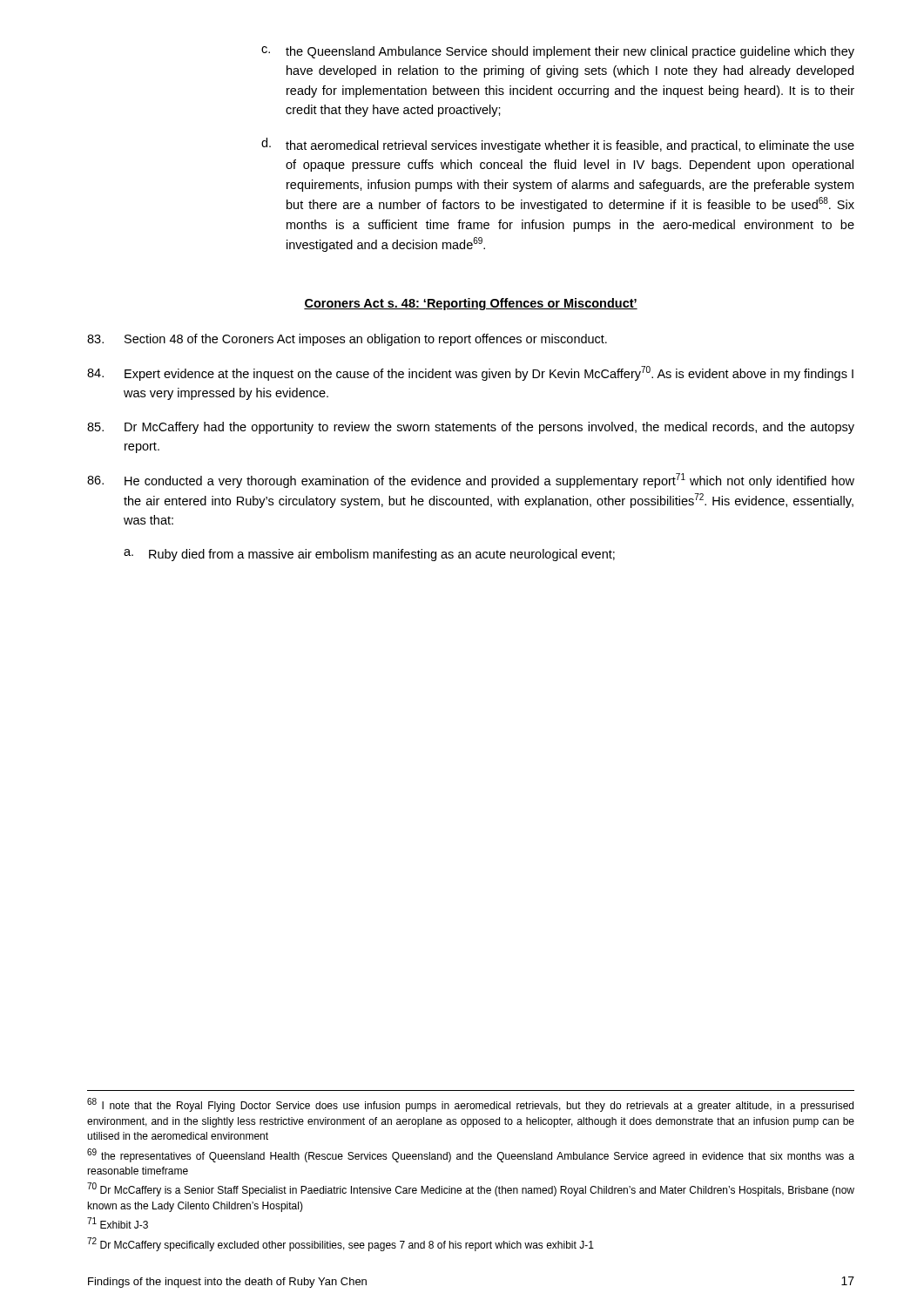This screenshot has width=924, height=1307.
Task: Where is the passage that starts "He conducted a very"?
Action: 471,500
